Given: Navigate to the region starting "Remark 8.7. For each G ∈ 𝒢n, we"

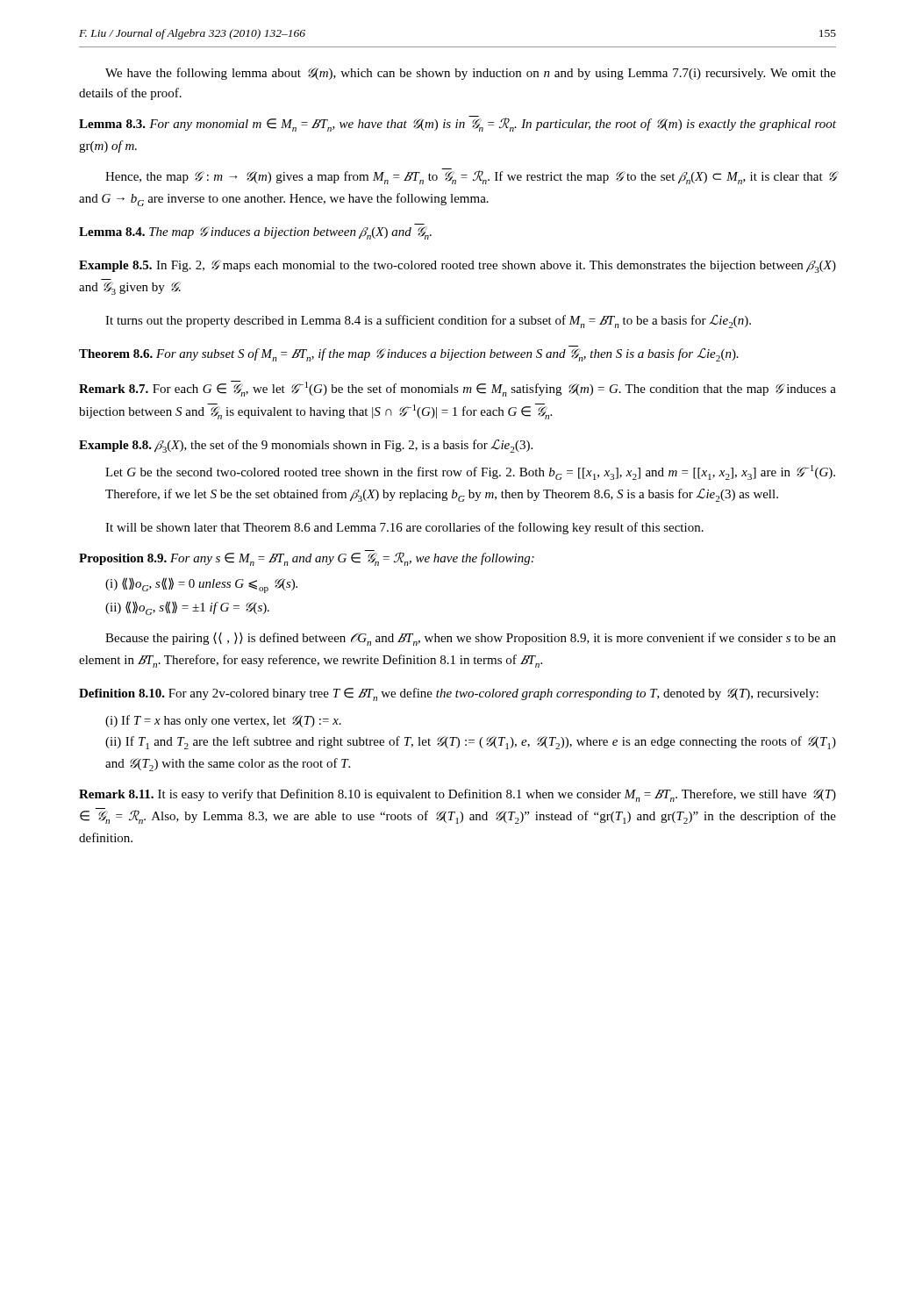Looking at the screenshot, I should (x=458, y=400).
